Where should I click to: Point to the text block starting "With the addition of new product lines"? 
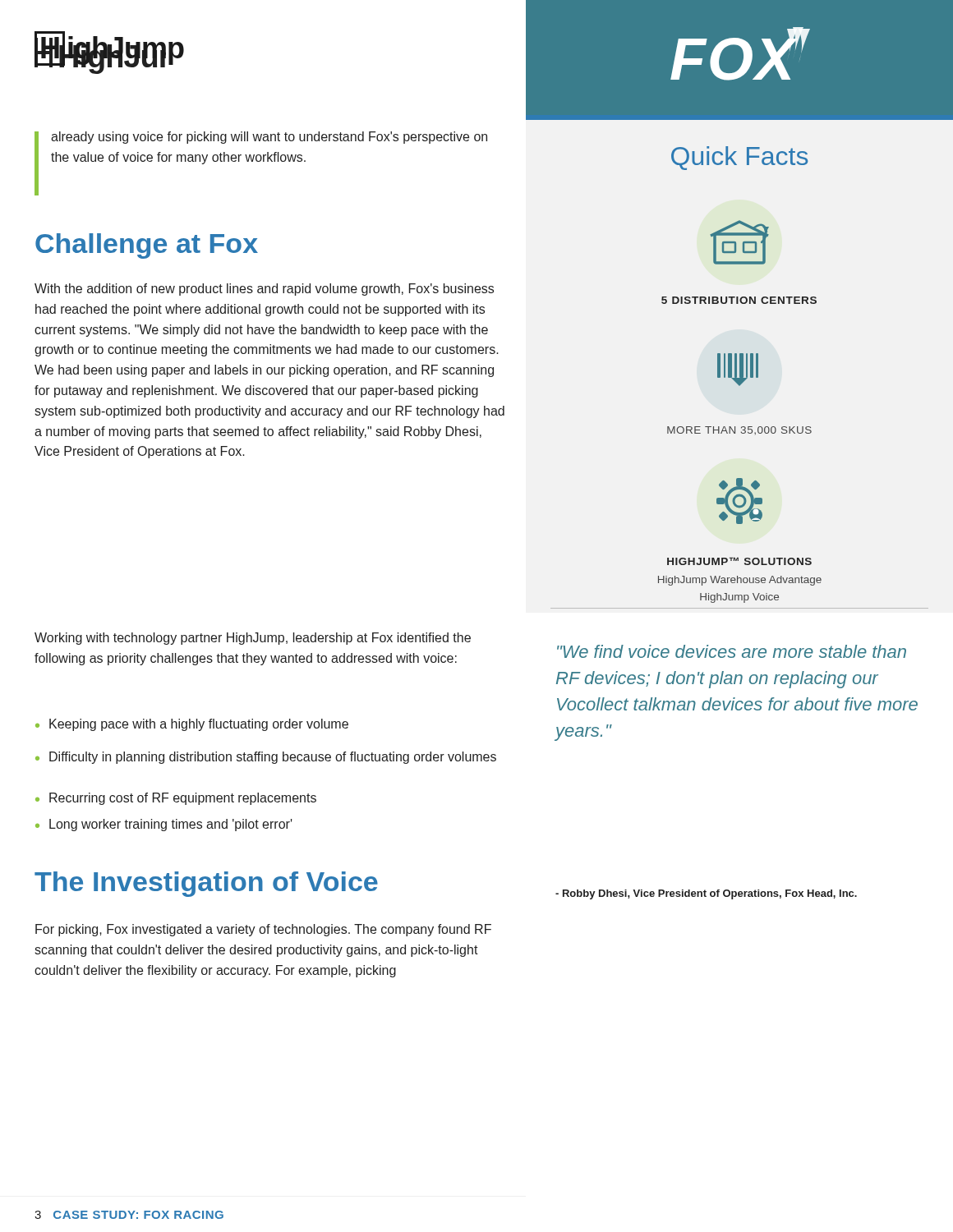coord(270,370)
